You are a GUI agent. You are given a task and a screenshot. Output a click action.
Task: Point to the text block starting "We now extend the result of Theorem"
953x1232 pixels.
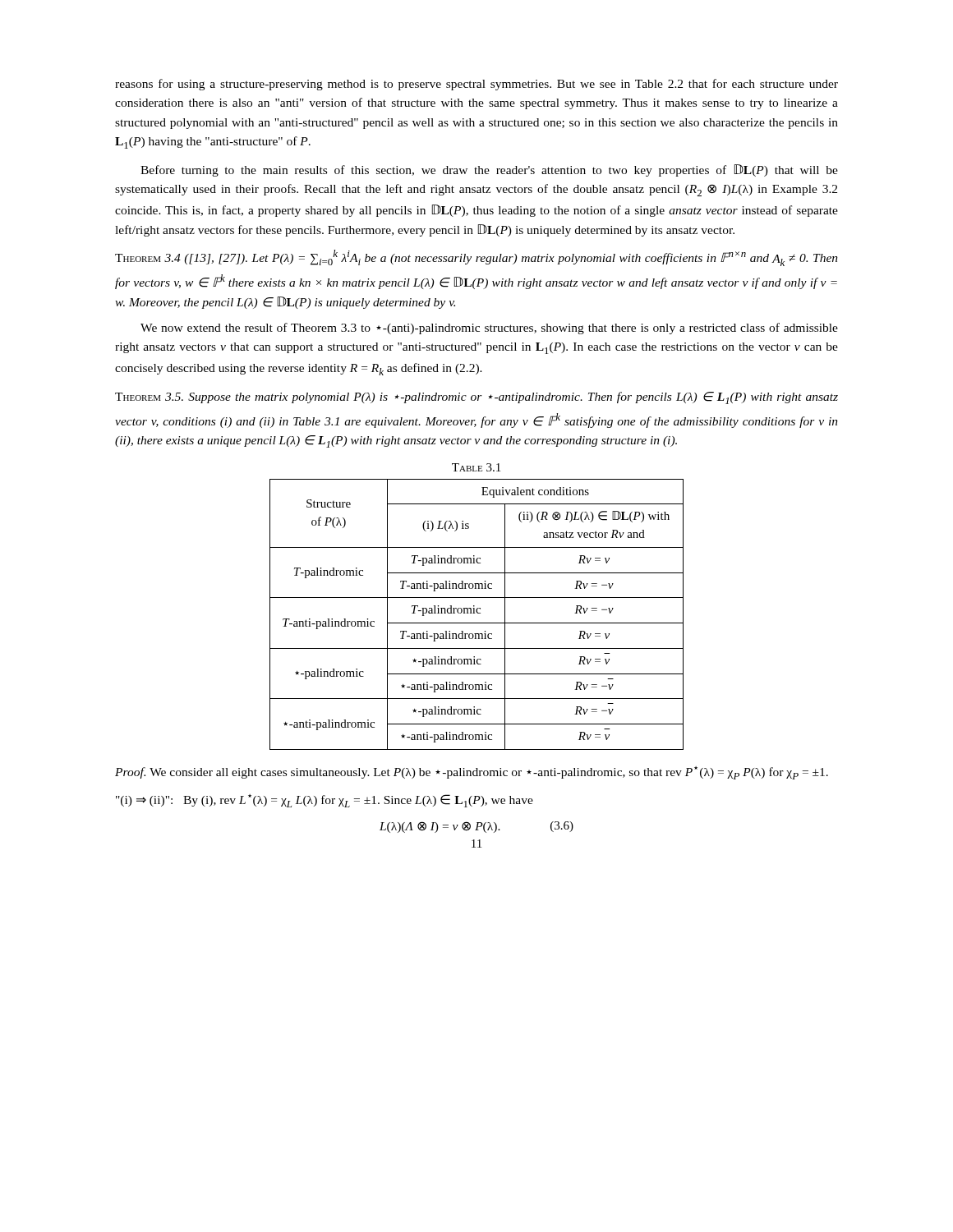coord(476,349)
